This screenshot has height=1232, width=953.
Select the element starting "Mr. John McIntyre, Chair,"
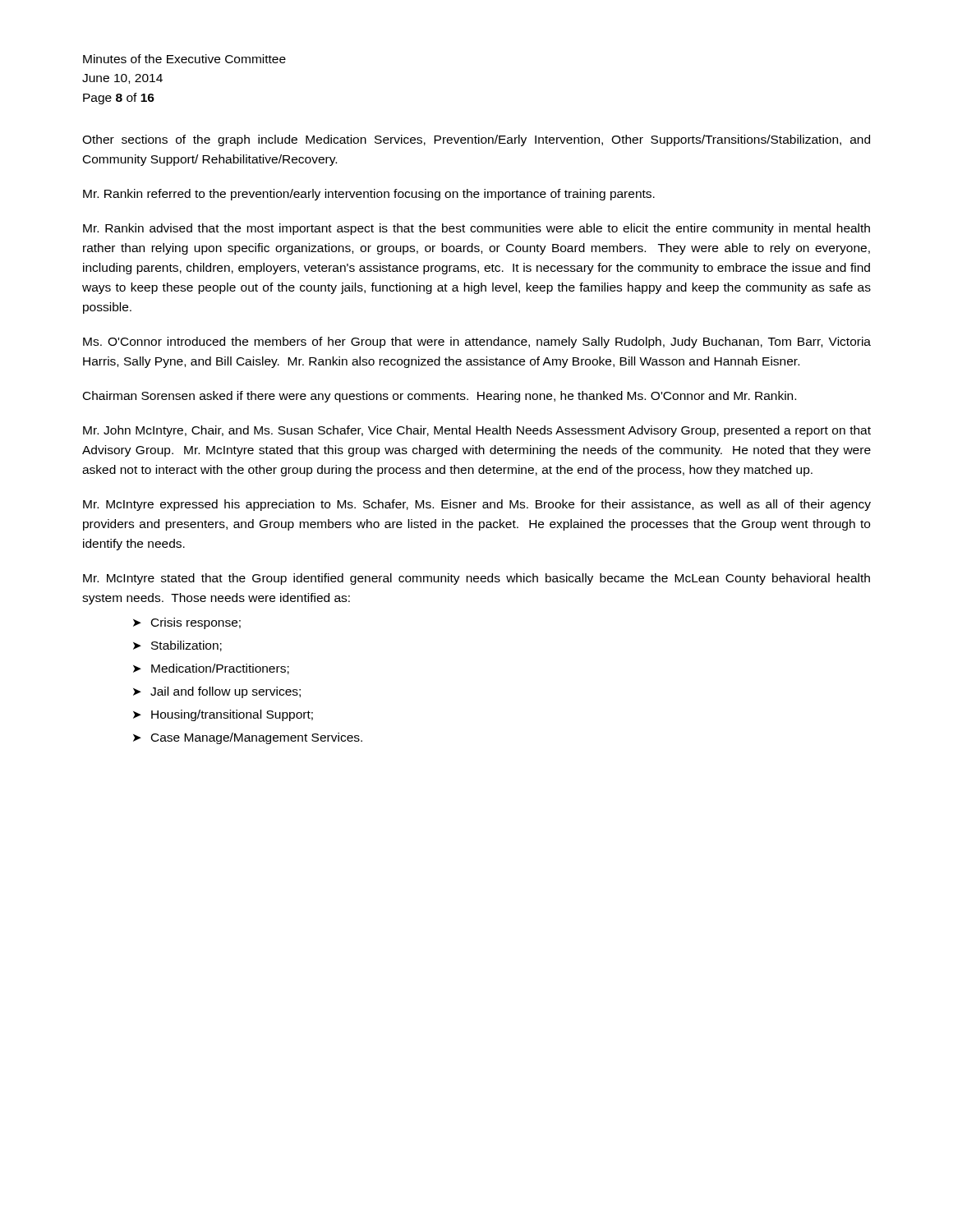pos(476,450)
